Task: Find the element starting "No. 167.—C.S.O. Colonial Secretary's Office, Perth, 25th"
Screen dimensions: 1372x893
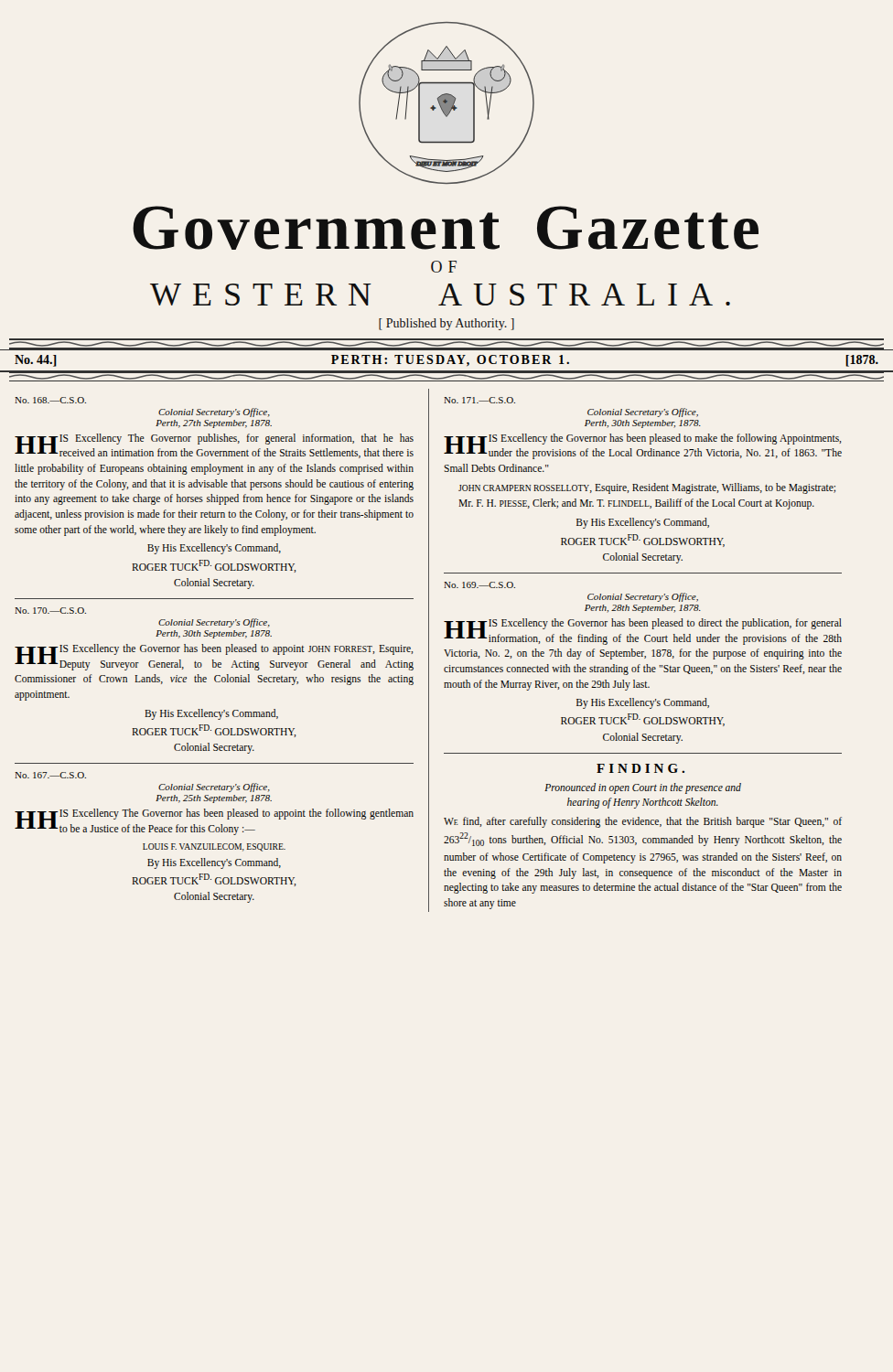Action: 214,837
